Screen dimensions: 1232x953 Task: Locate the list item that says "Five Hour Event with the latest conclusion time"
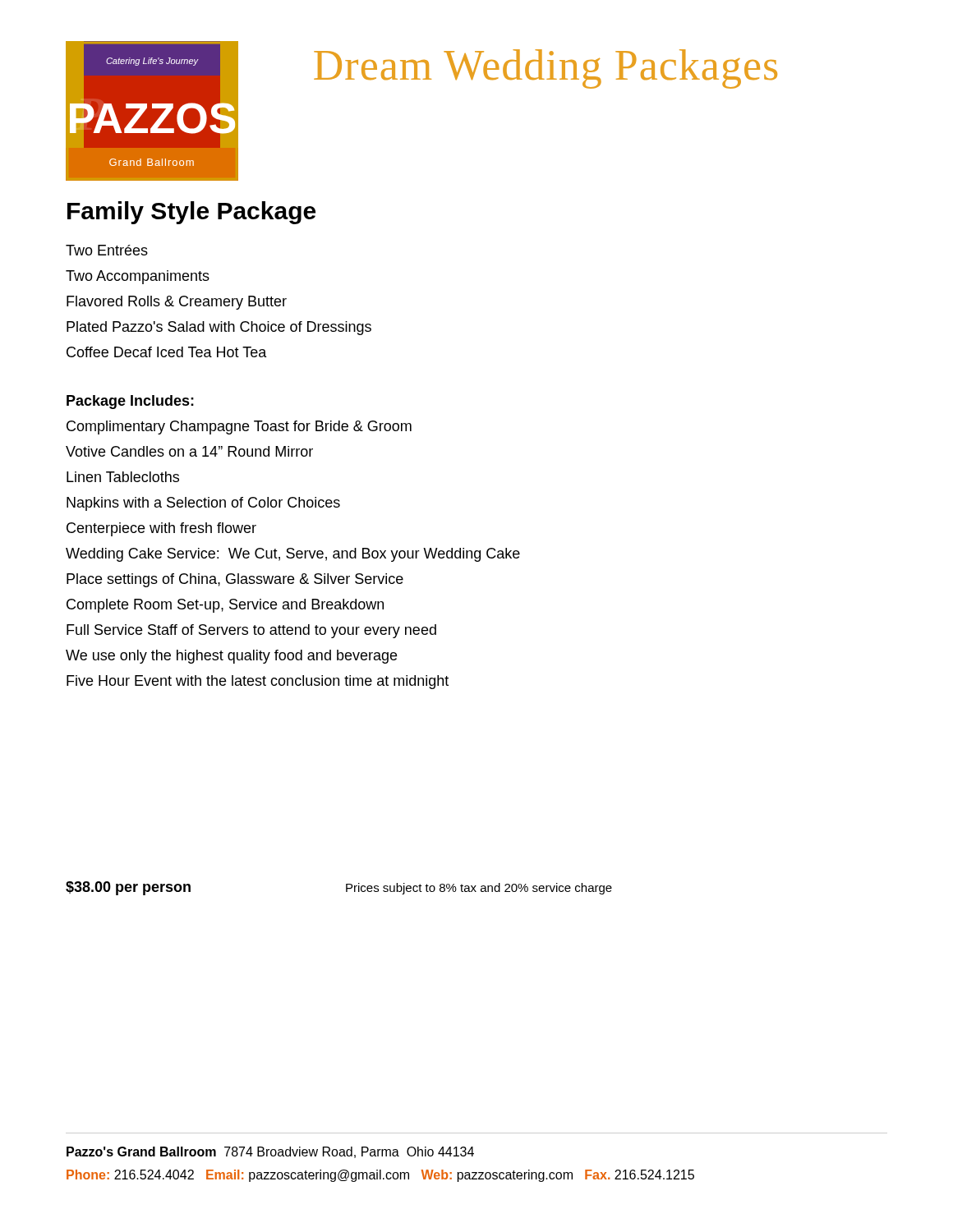tap(257, 681)
